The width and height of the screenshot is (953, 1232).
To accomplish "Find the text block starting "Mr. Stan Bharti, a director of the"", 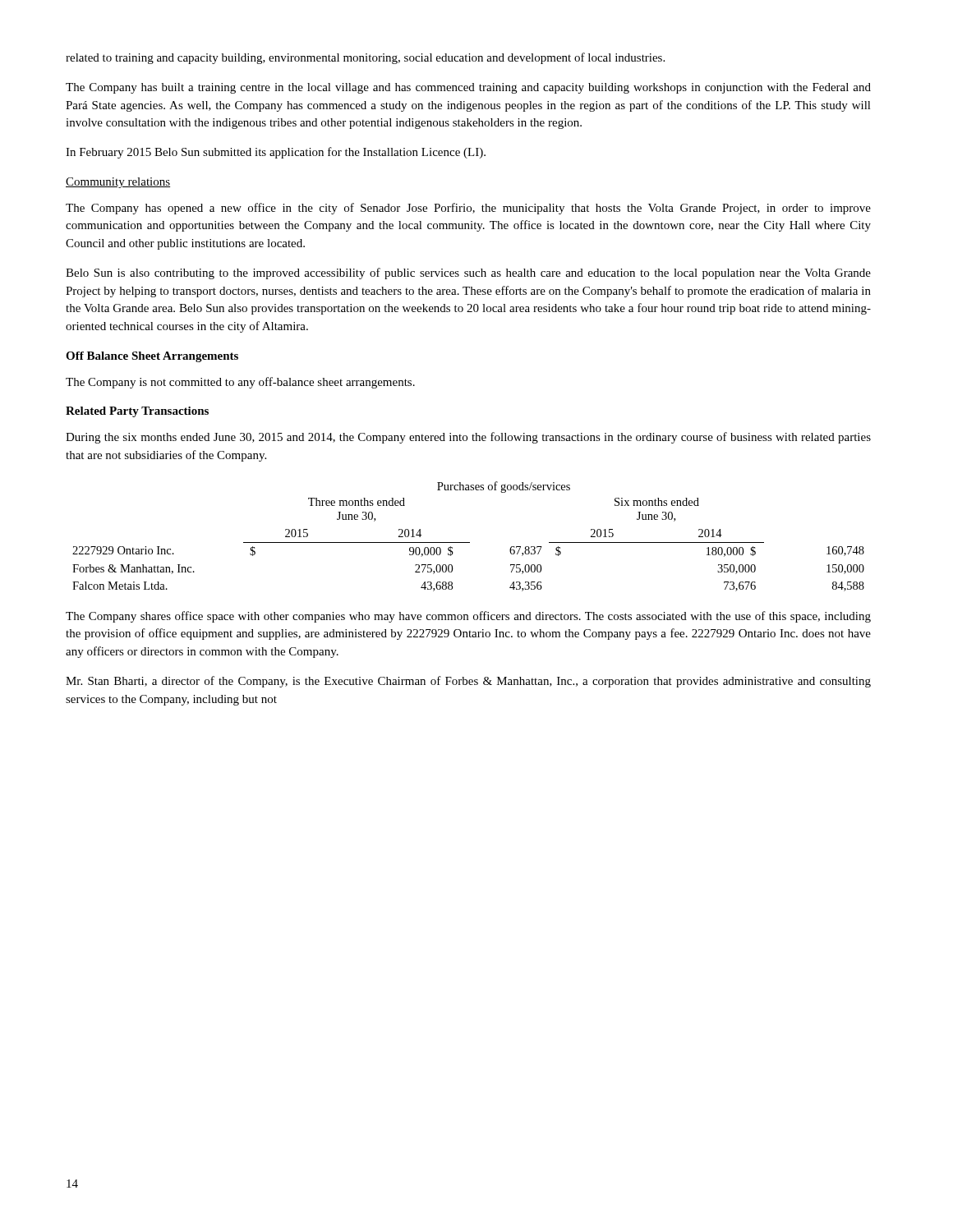I will click(468, 690).
